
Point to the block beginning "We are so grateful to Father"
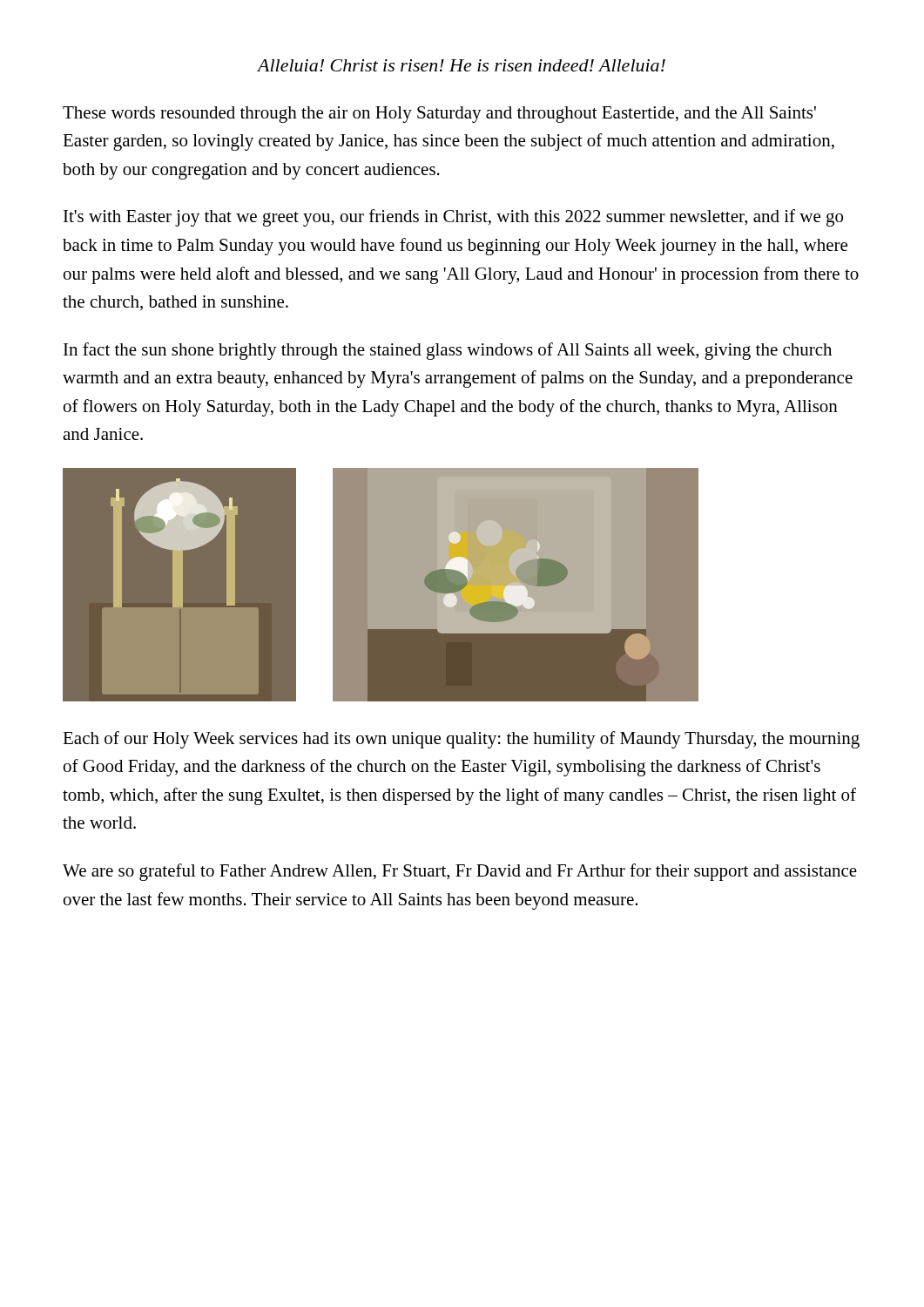(x=460, y=885)
